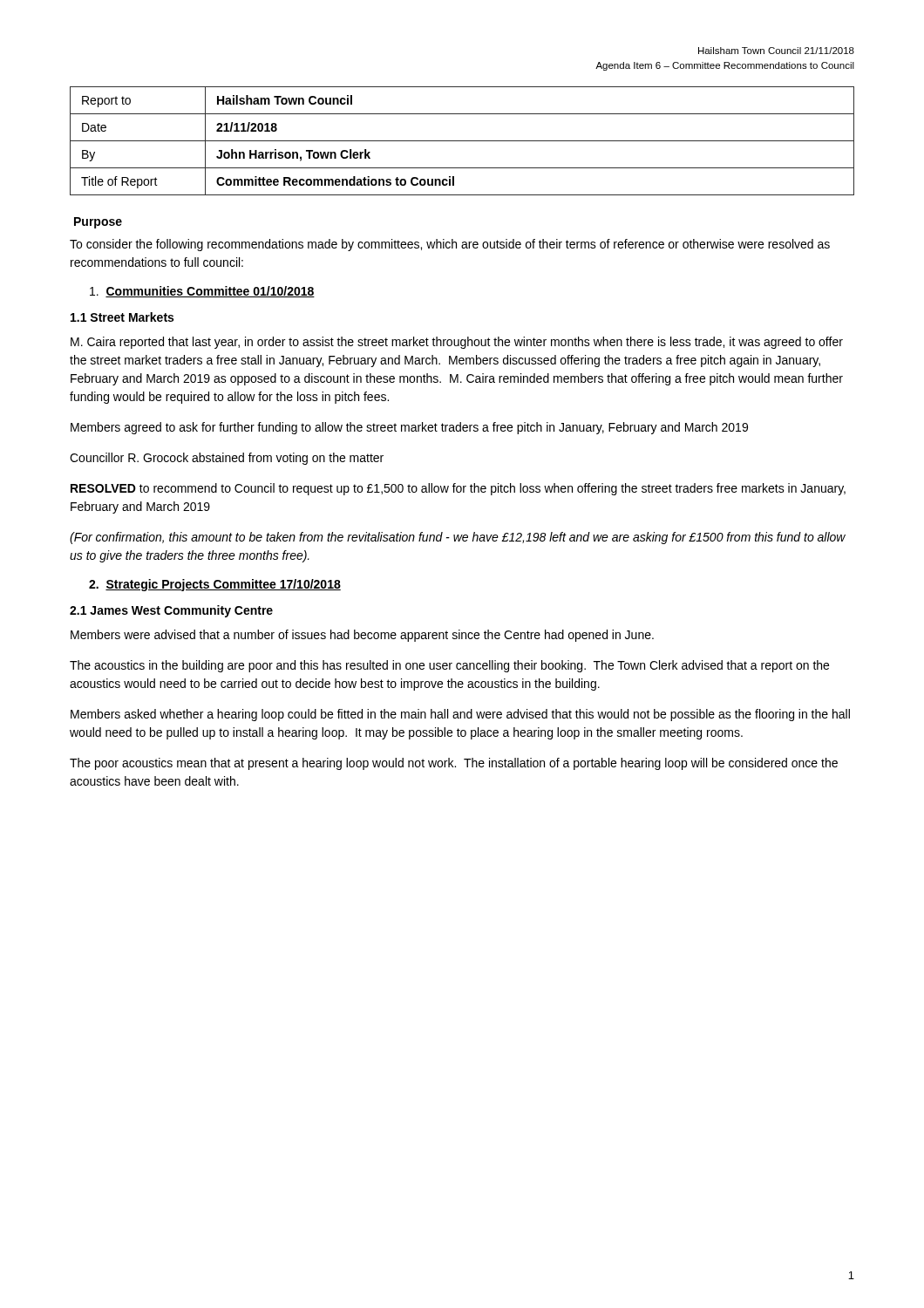Locate the block of text that opens with "M. Caira reported that"
The width and height of the screenshot is (924, 1308).
456,369
